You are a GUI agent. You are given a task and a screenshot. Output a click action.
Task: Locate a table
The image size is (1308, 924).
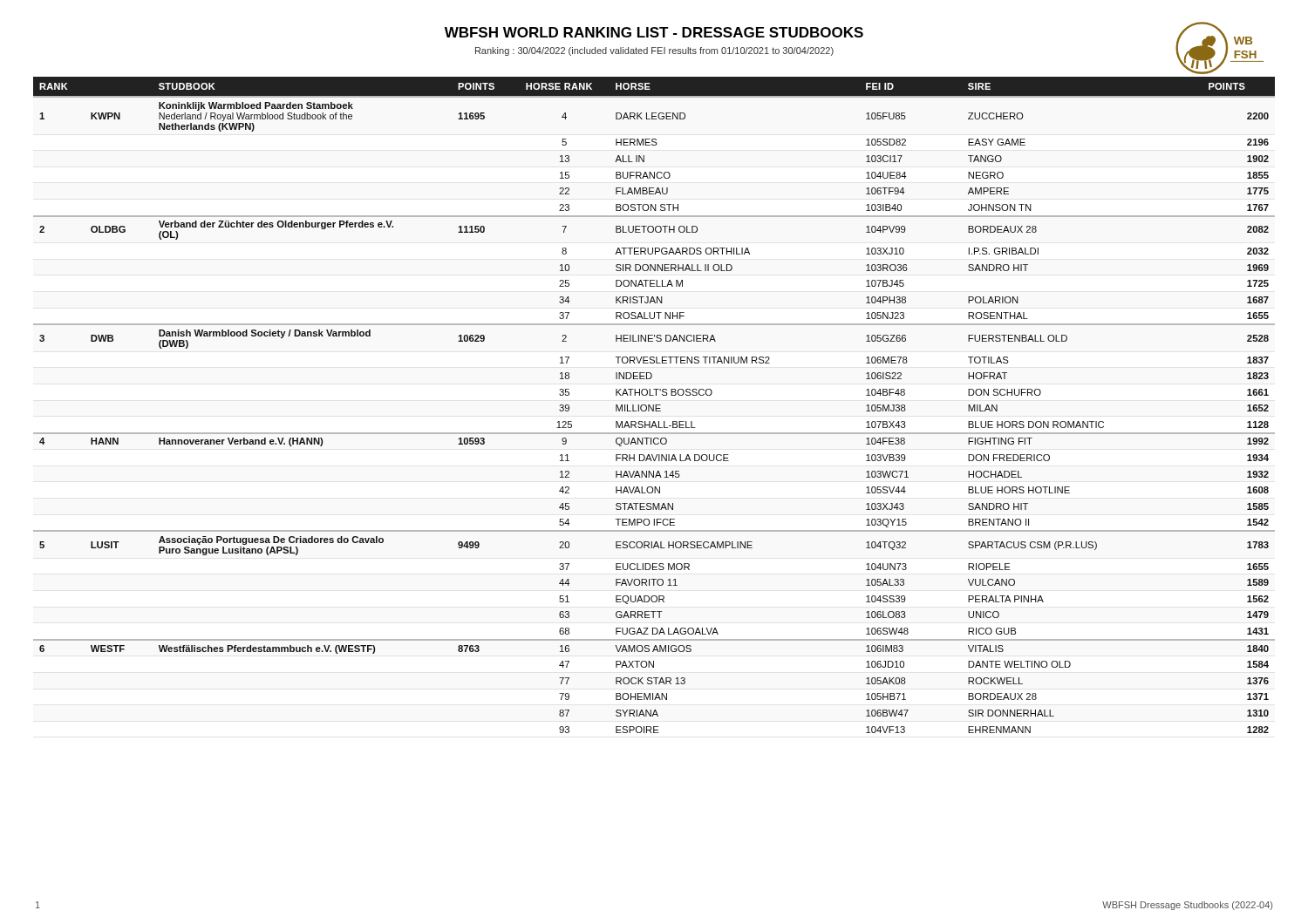coord(654,407)
